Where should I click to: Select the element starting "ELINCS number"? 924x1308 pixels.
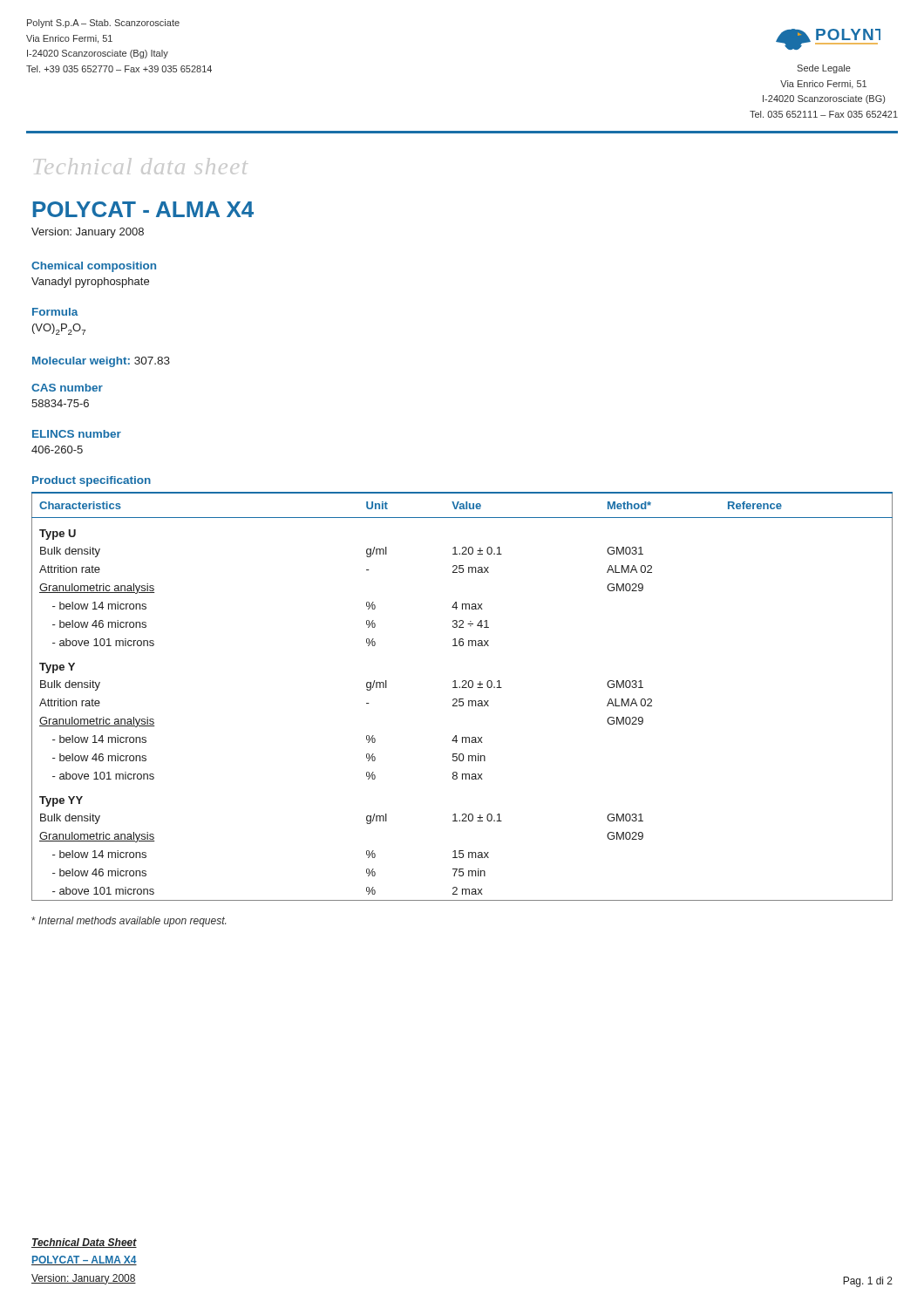[x=76, y=434]
